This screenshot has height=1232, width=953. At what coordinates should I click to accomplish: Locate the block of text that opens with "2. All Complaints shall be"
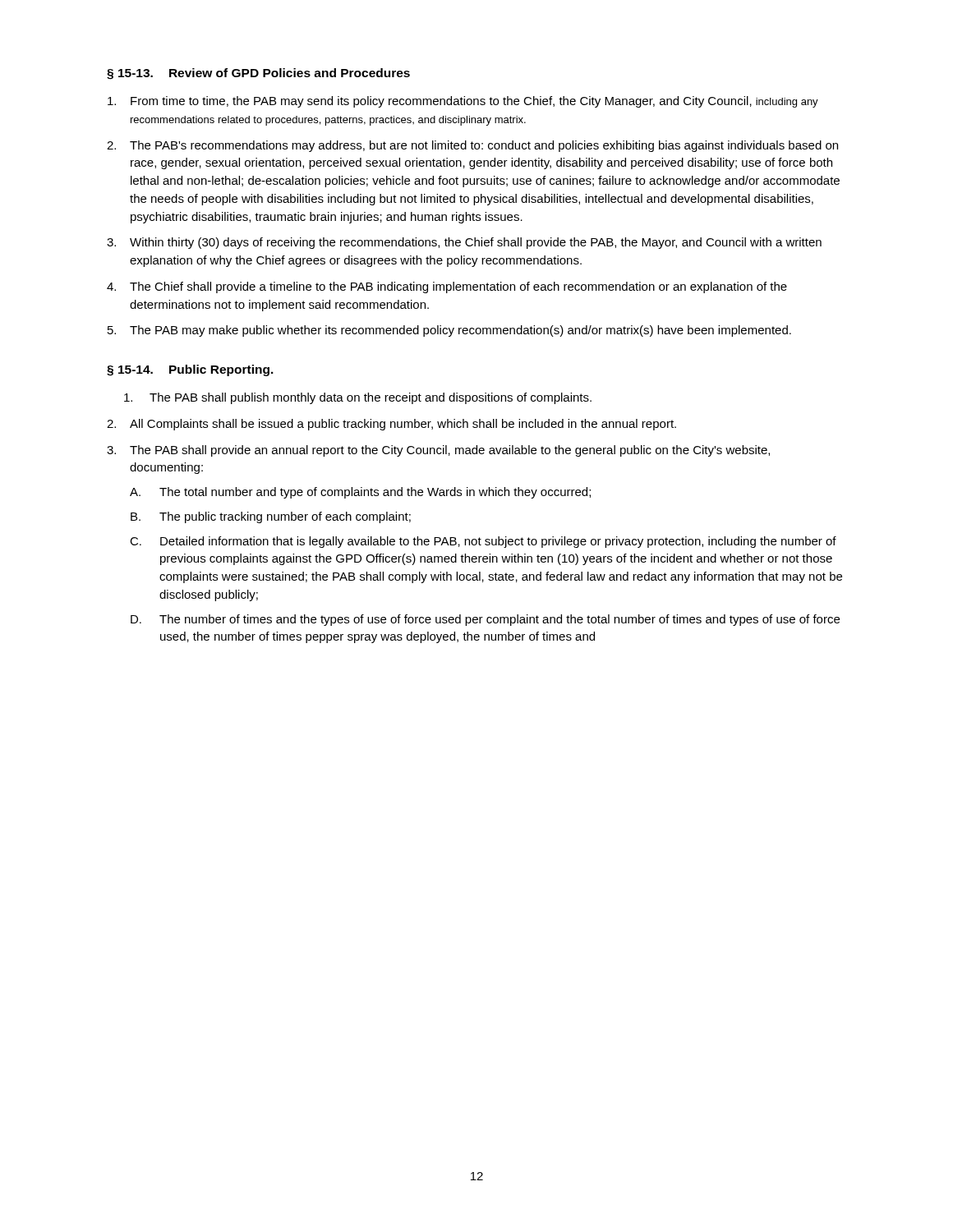476,424
